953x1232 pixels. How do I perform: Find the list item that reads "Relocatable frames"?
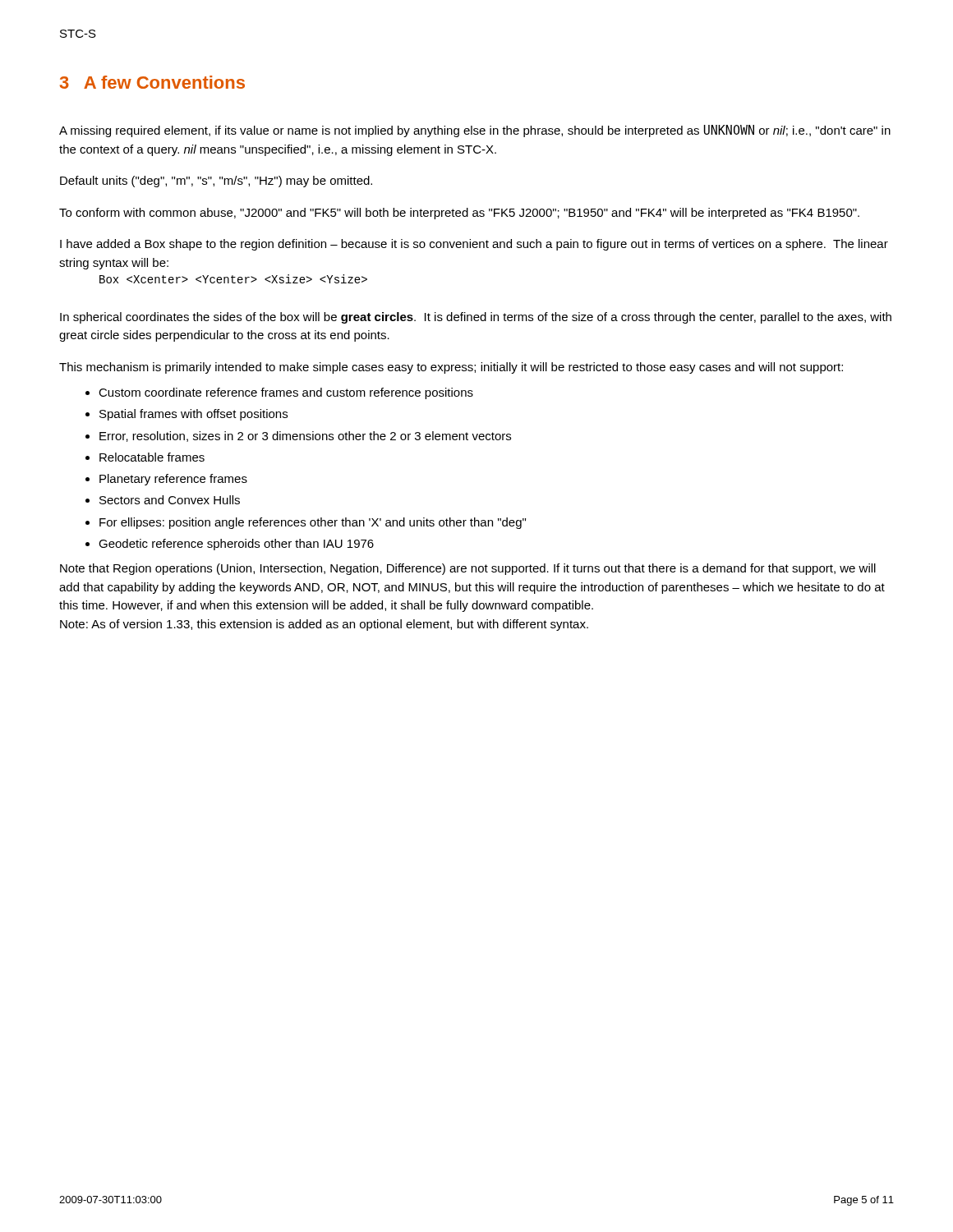point(152,457)
